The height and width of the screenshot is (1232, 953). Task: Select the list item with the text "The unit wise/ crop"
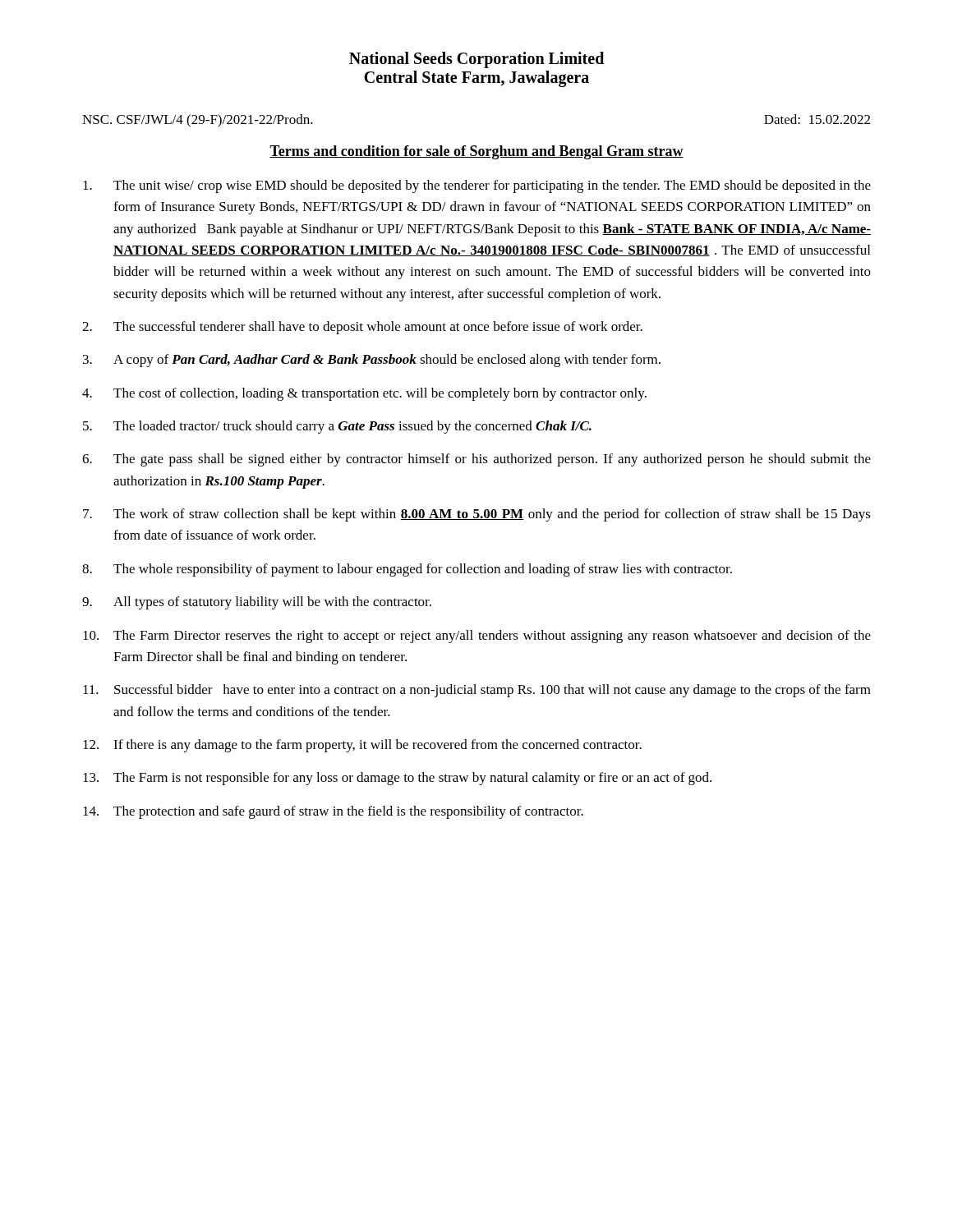click(x=476, y=240)
